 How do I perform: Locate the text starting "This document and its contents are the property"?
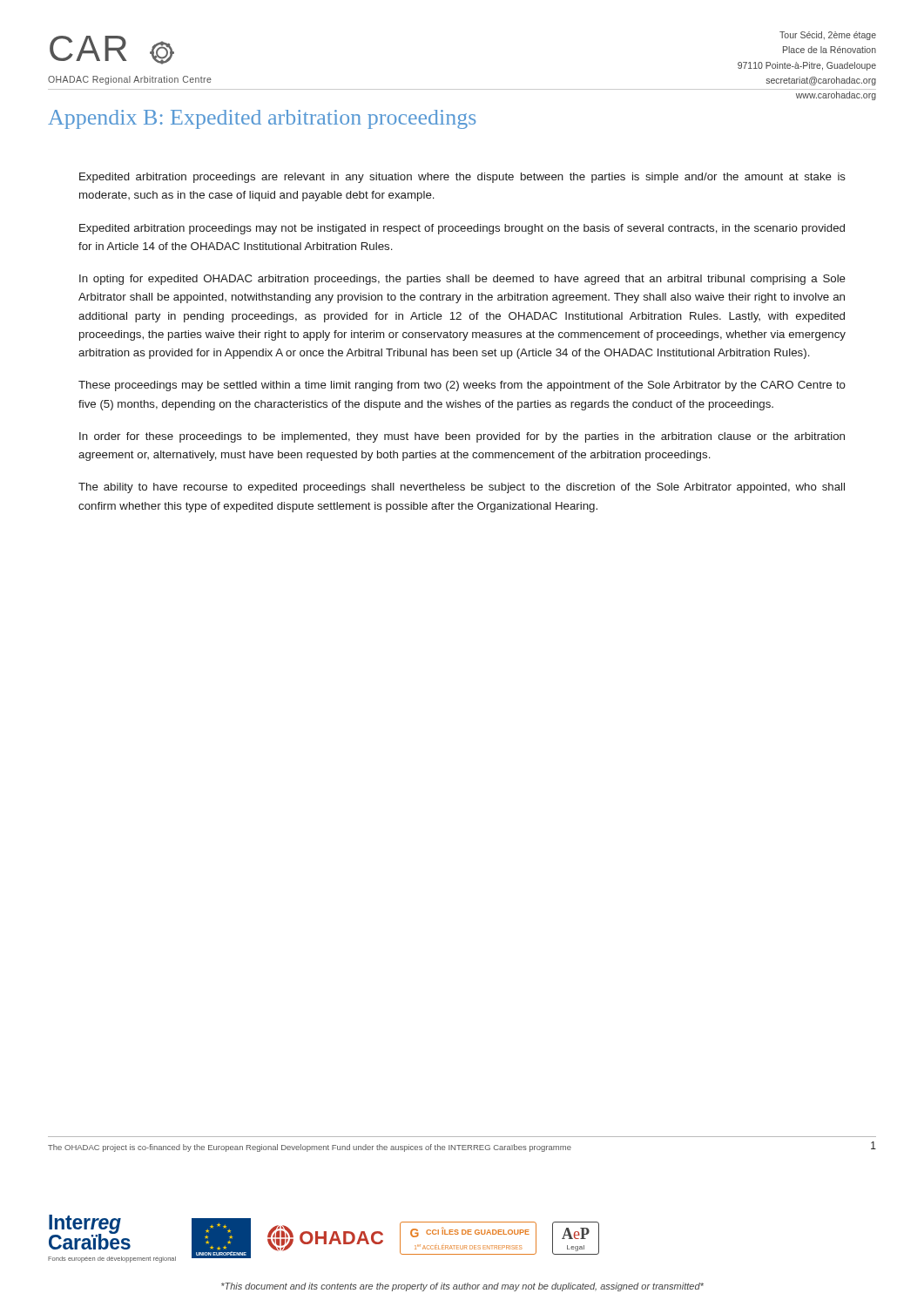462,1286
